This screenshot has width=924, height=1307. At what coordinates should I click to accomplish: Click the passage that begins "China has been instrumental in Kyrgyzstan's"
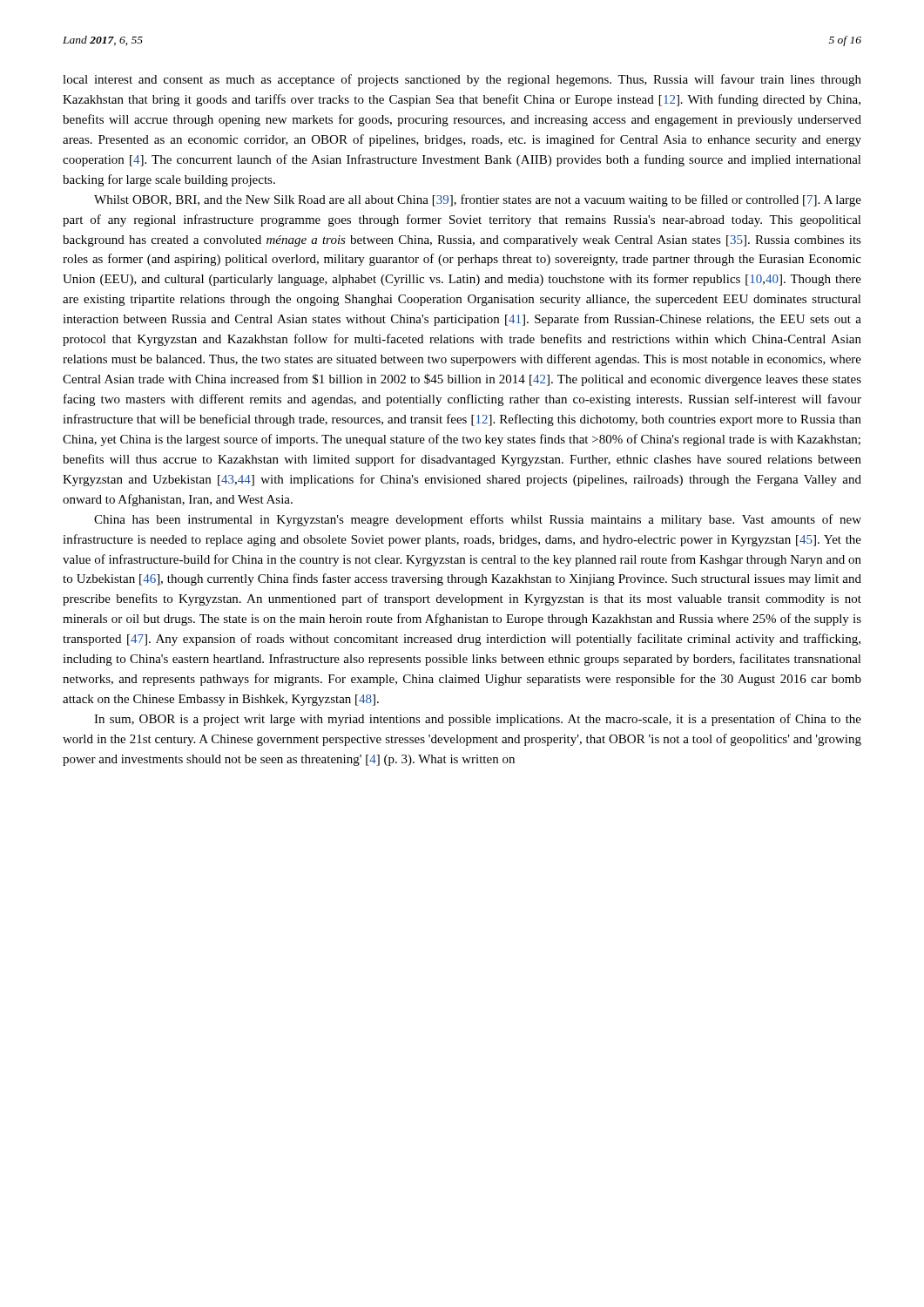point(462,609)
